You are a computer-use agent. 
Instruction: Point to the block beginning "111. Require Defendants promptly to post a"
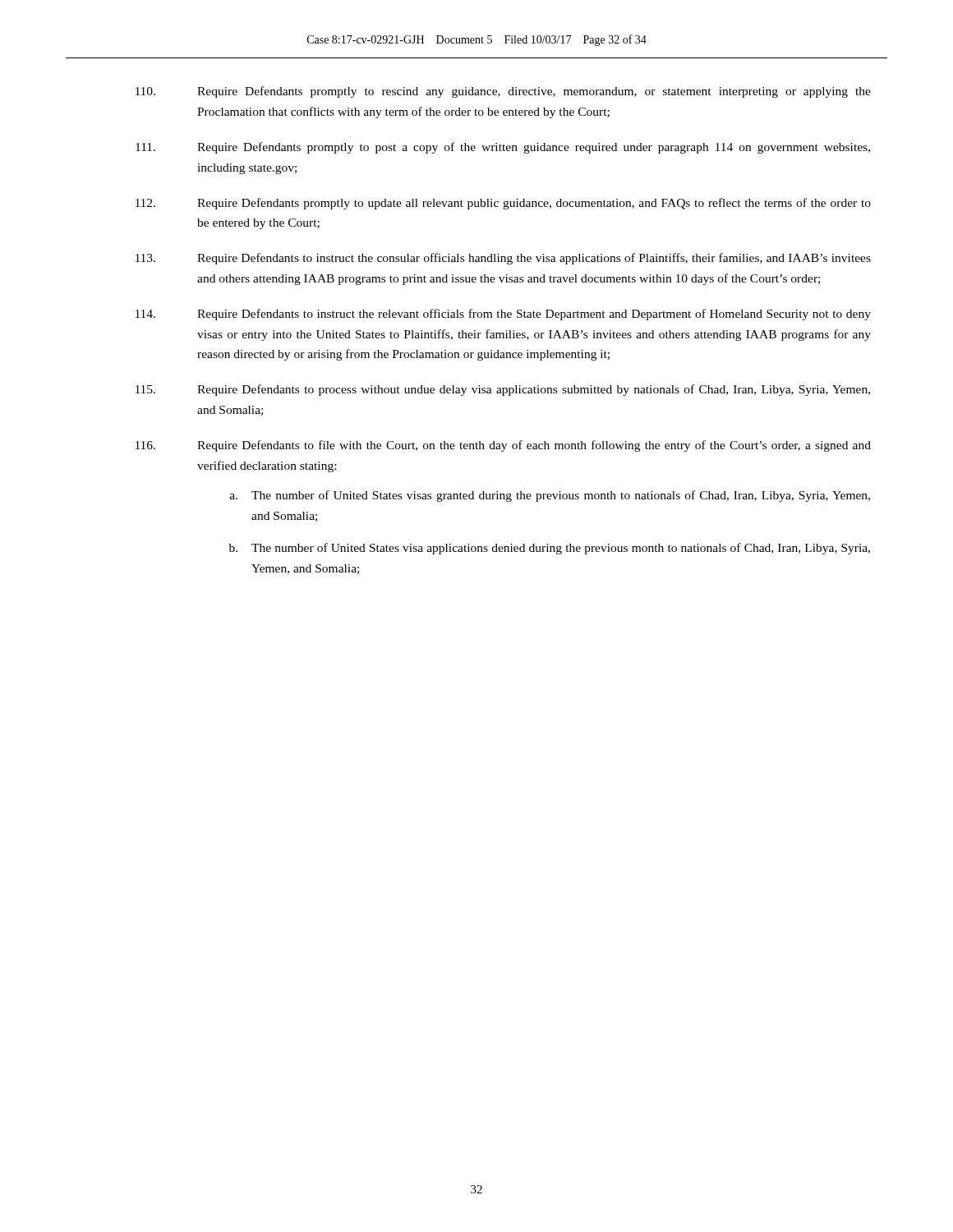476,158
